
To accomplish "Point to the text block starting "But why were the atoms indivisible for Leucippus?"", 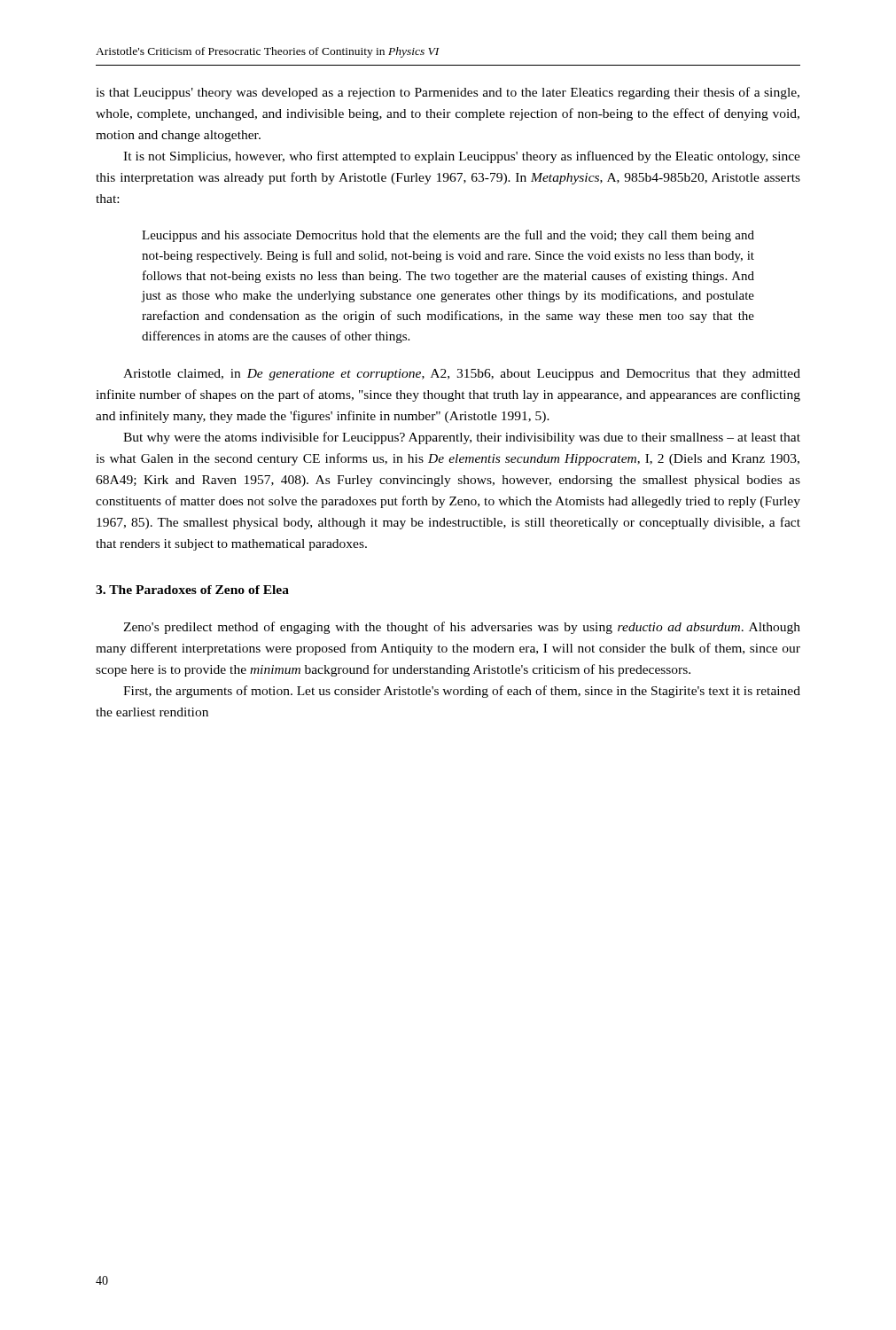I will [x=448, y=490].
